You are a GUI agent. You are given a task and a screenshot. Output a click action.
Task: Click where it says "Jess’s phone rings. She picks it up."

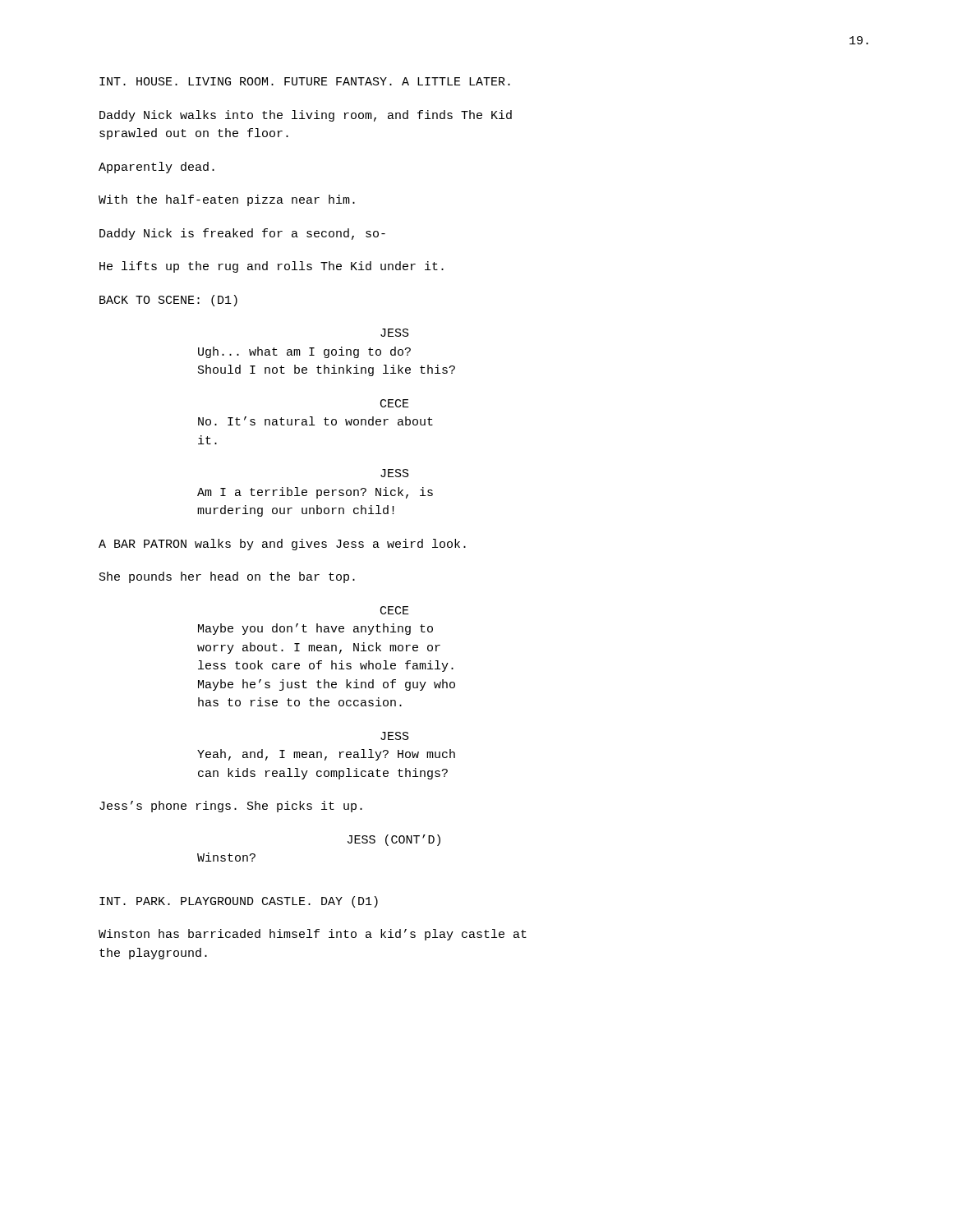[x=232, y=807]
